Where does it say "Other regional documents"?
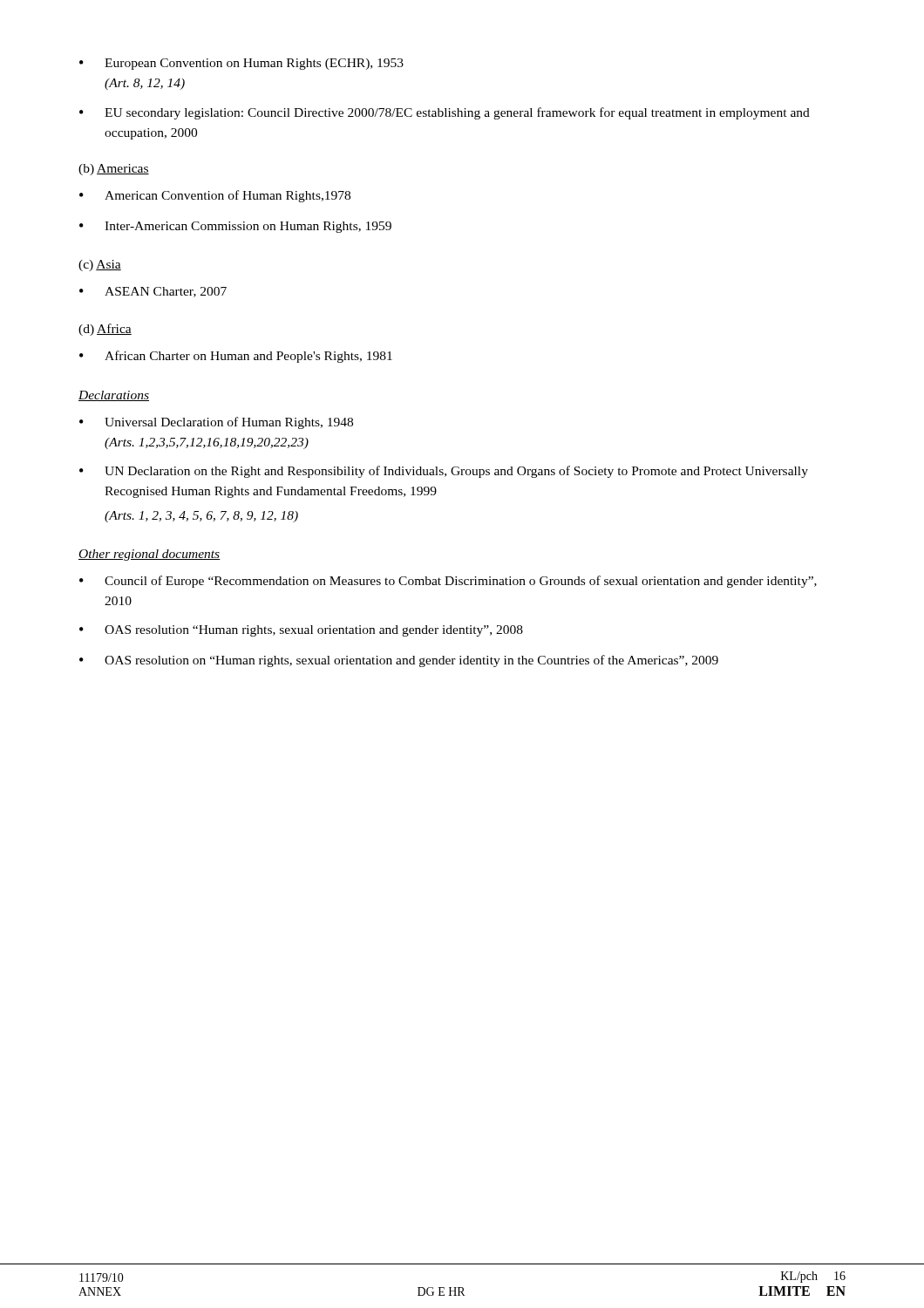Image resolution: width=924 pixels, height=1308 pixels. click(149, 553)
